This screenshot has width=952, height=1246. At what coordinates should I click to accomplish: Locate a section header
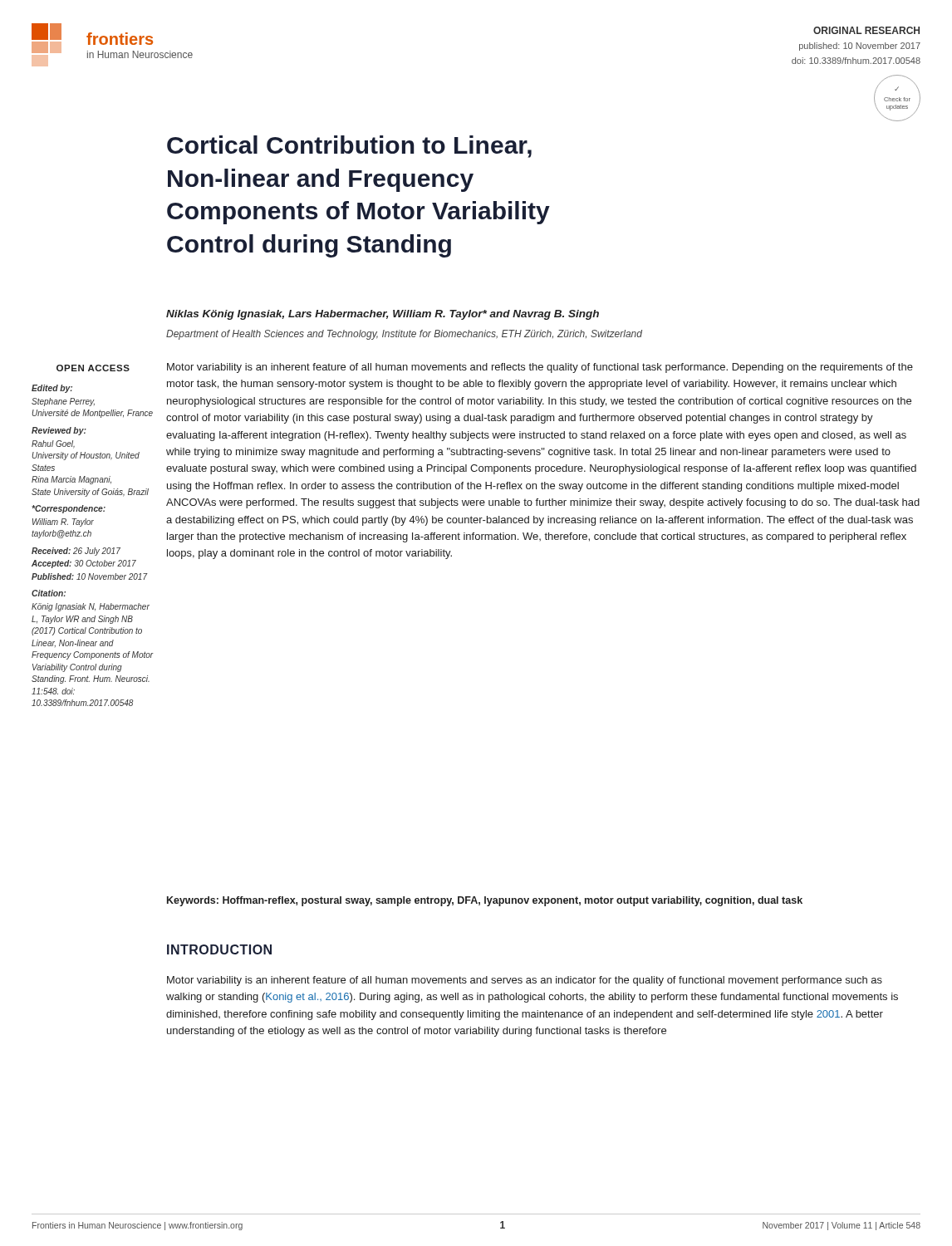pos(543,950)
